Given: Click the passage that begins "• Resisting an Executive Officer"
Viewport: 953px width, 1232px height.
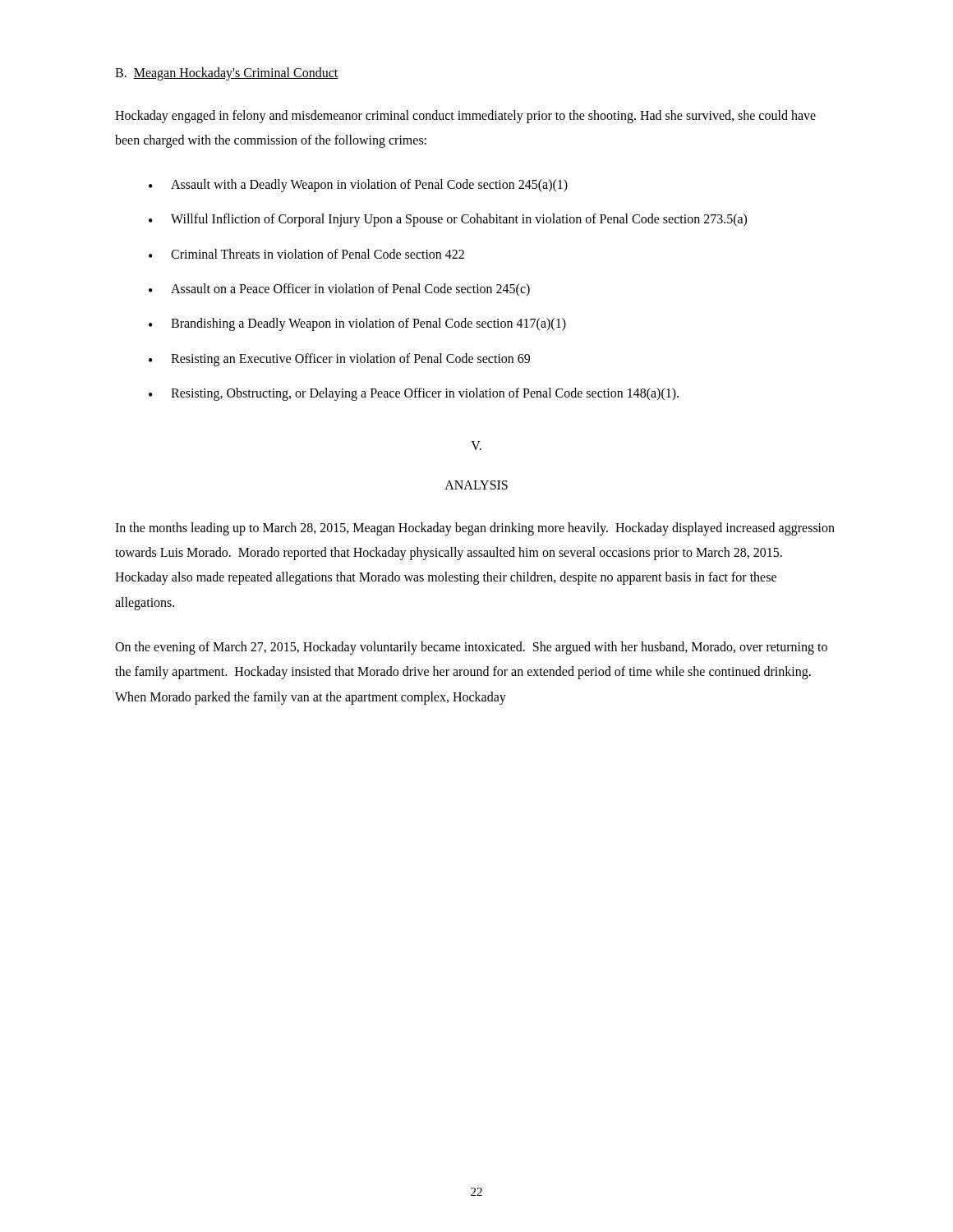Looking at the screenshot, I should (493, 360).
